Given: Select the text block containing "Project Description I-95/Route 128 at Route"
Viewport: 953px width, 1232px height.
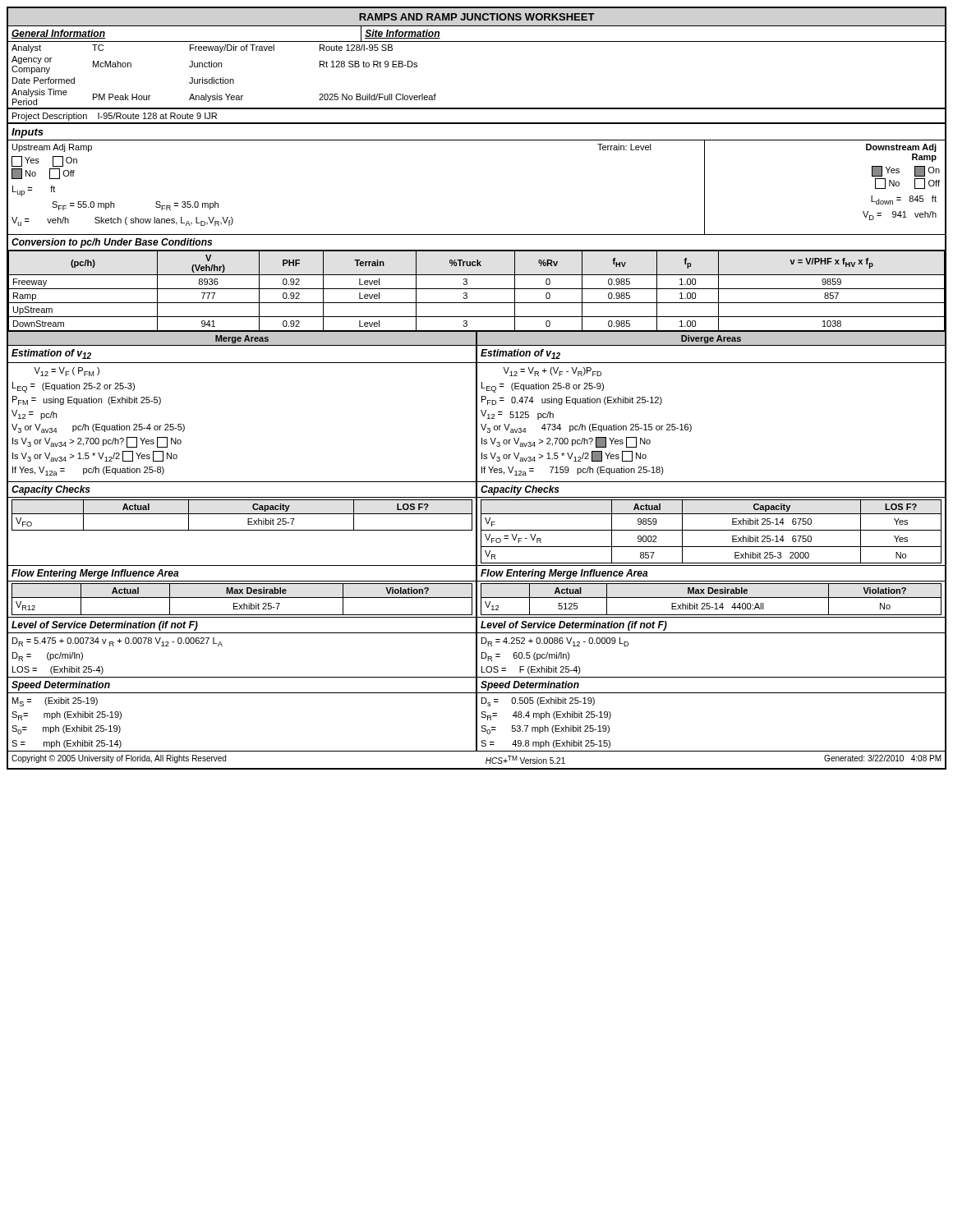Looking at the screenshot, I should (115, 116).
